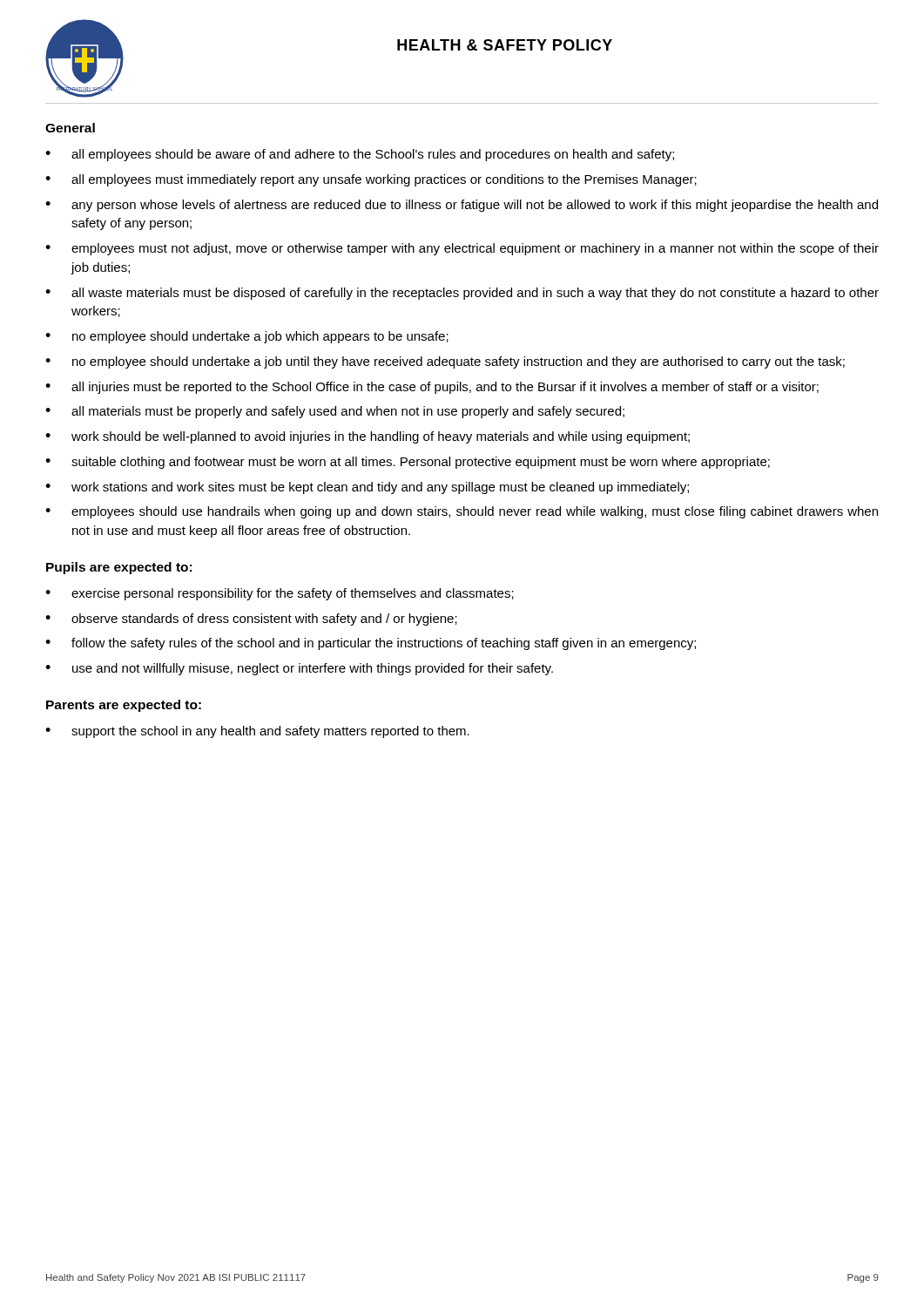Select the region starting "• follow the"

(x=462, y=643)
